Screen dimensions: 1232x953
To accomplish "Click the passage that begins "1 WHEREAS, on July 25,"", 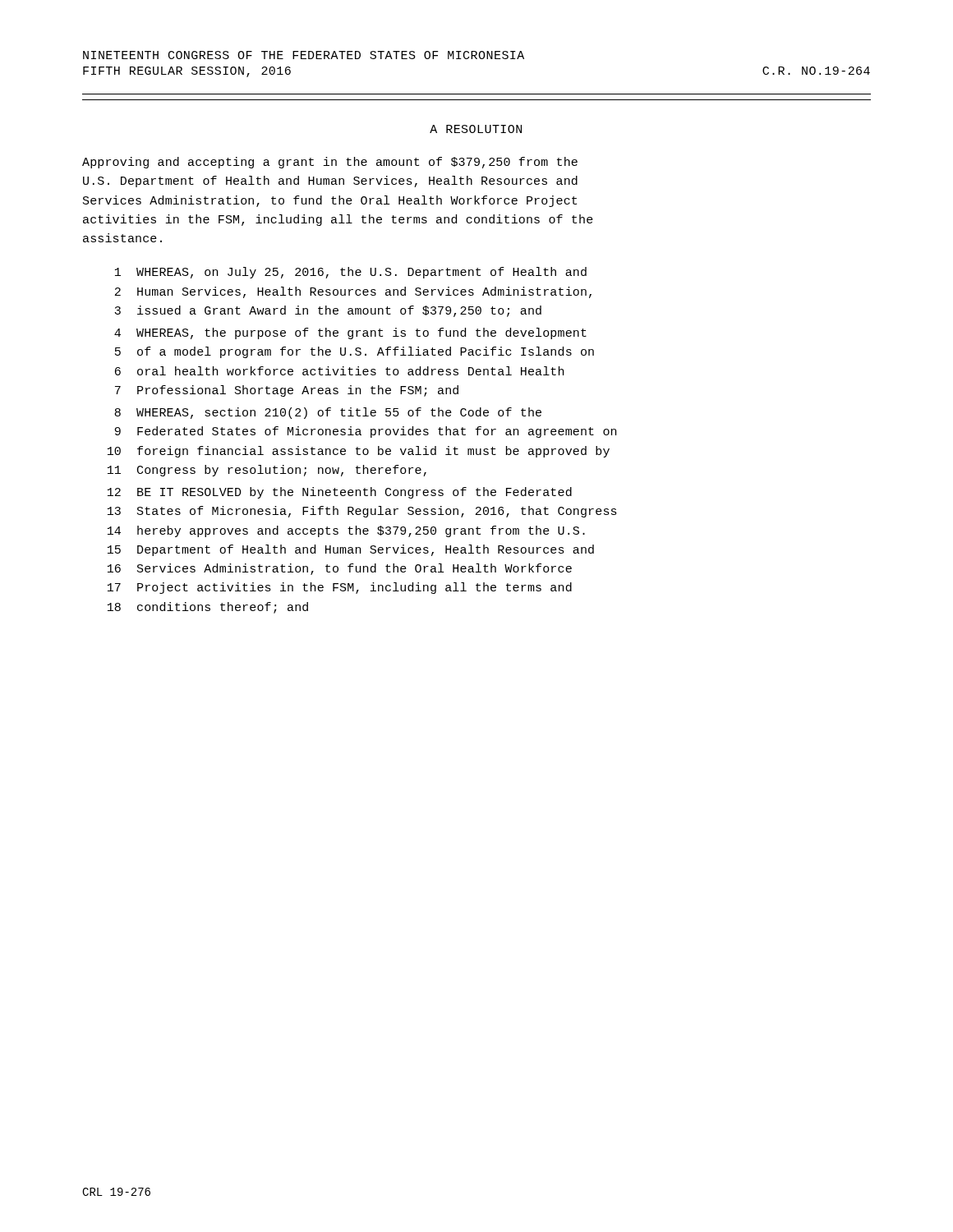I will tap(476, 273).
